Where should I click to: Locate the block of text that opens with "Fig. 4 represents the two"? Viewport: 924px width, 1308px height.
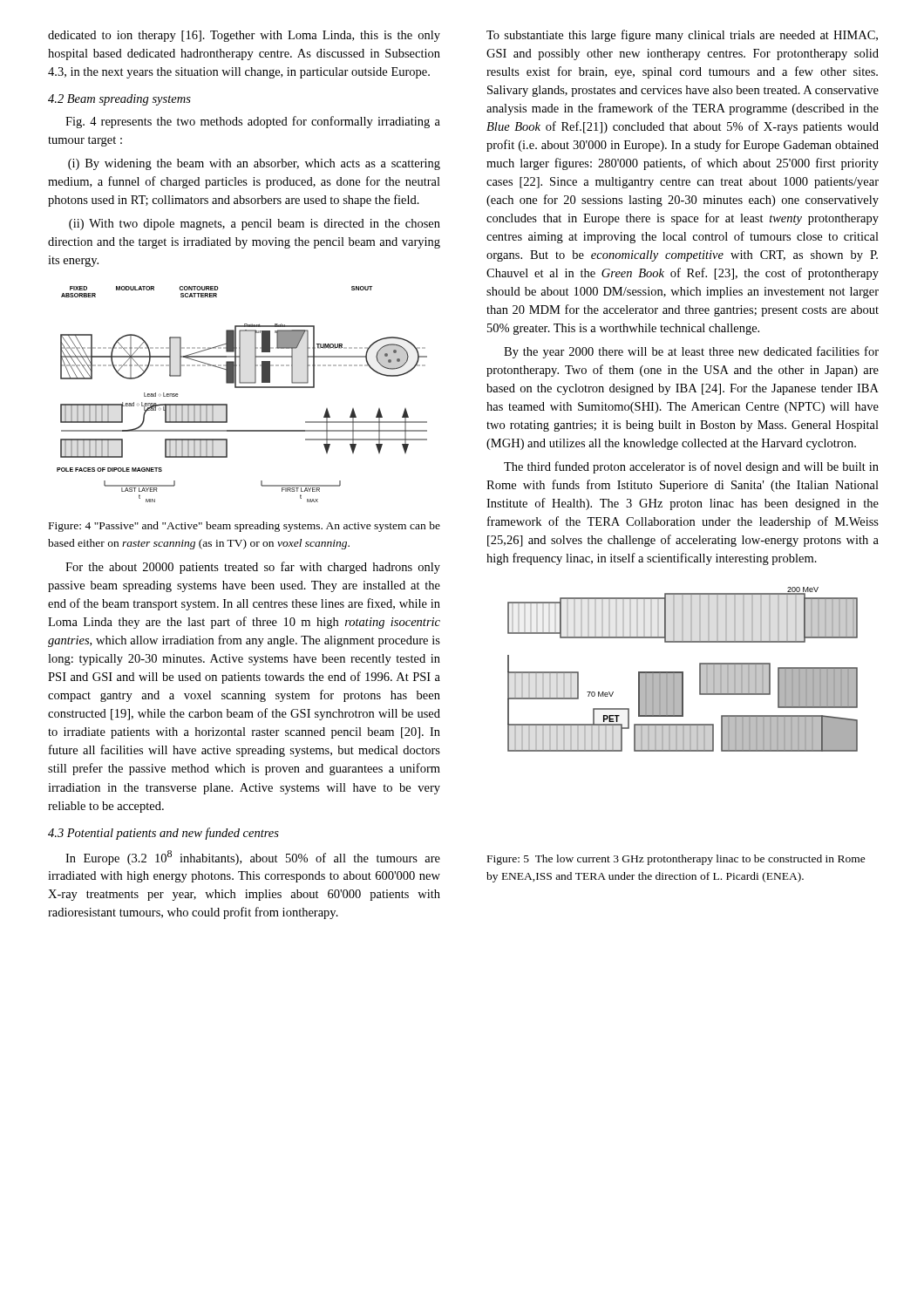244,191
